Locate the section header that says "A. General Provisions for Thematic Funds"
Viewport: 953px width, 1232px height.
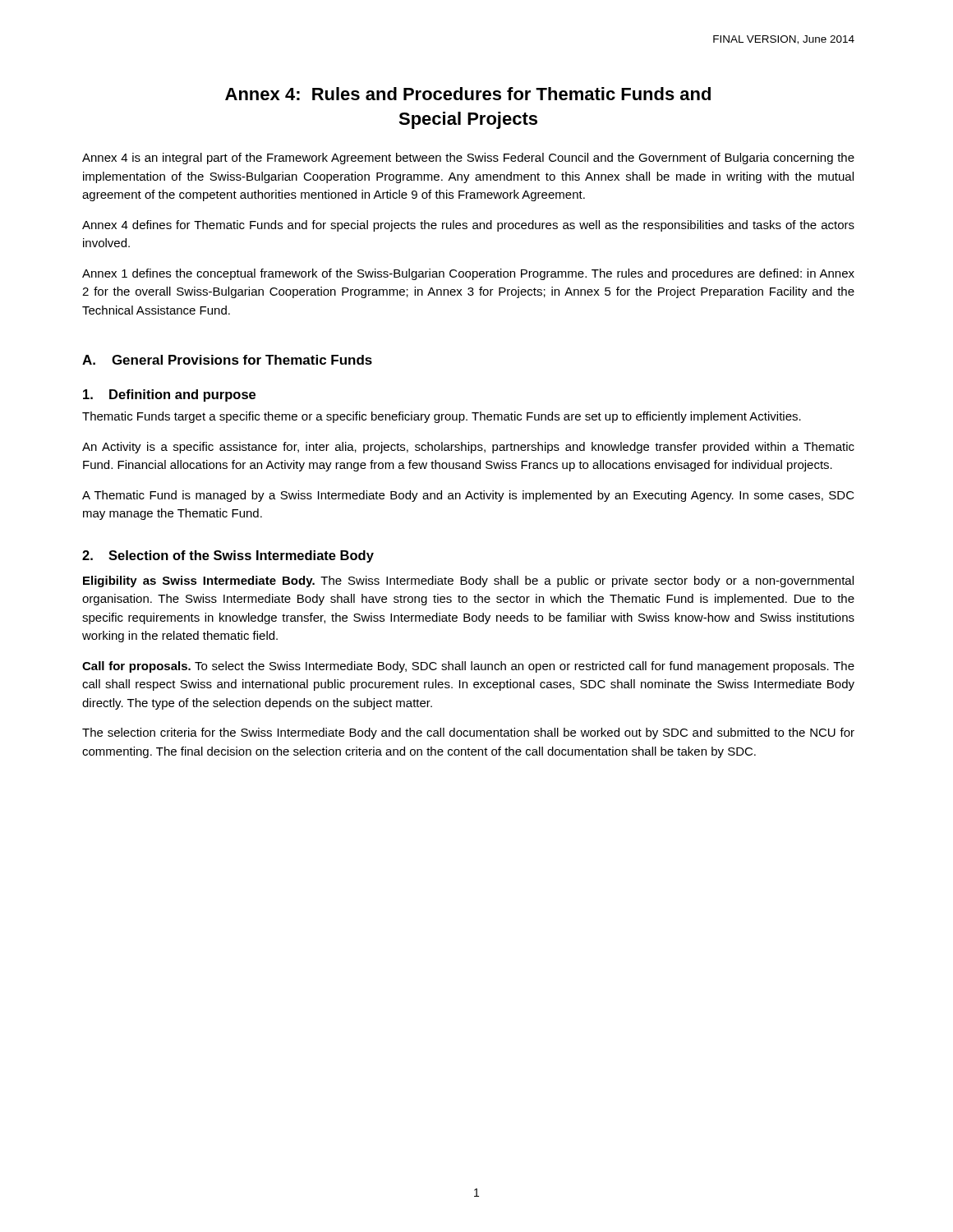pos(227,360)
